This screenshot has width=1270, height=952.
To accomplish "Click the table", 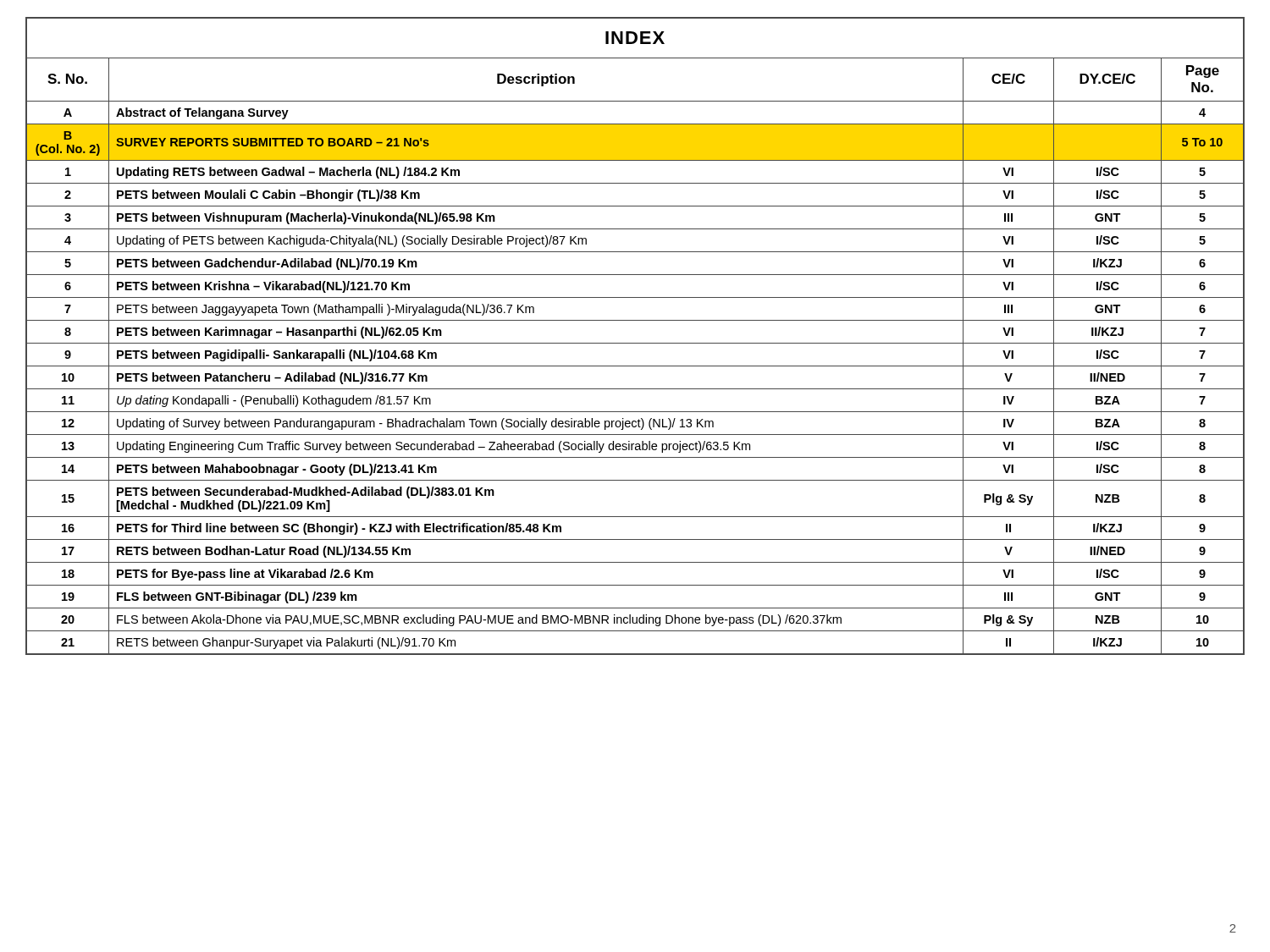I will click(x=635, y=336).
